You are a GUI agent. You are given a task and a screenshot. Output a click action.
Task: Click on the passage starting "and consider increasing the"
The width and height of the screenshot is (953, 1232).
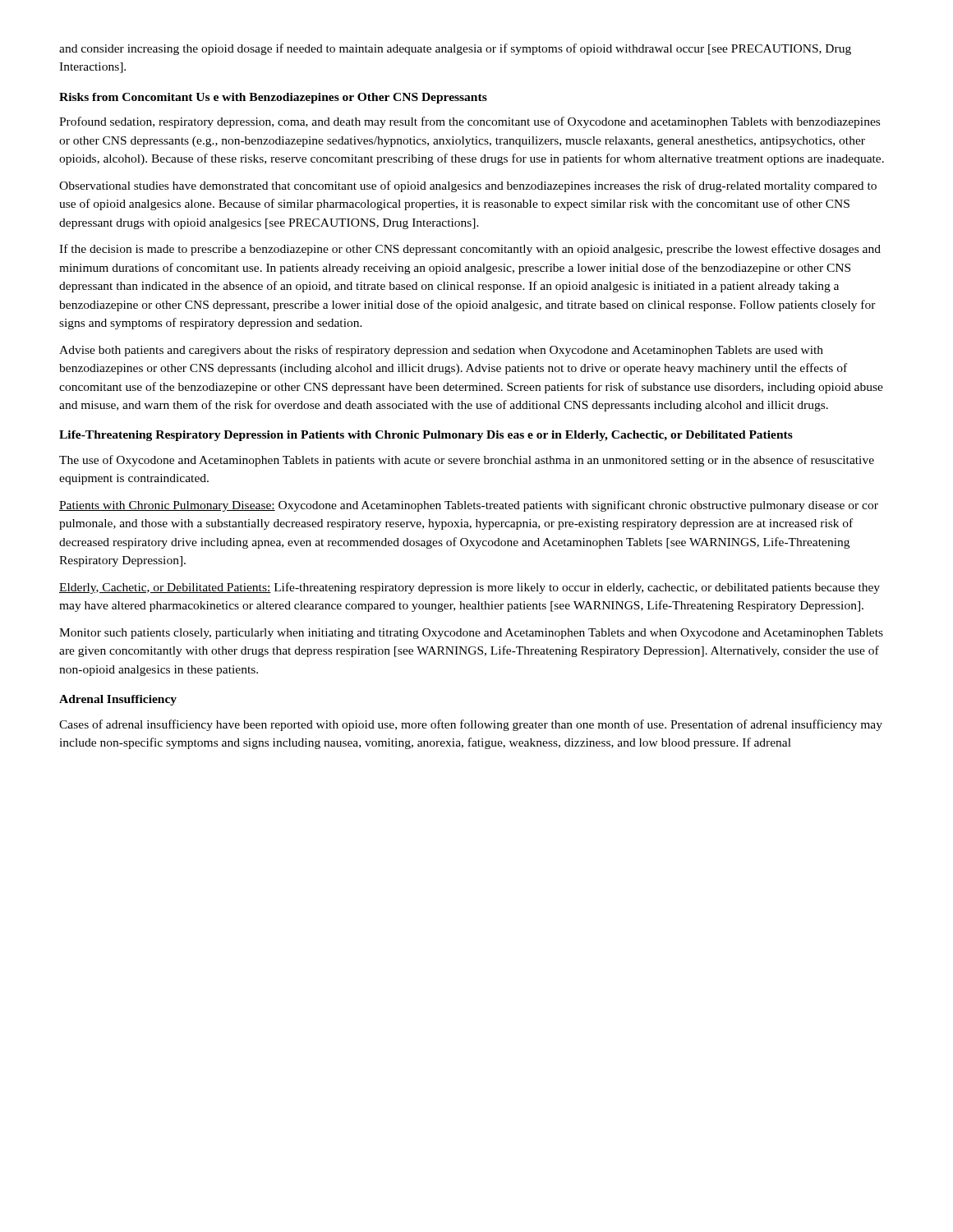(476, 58)
